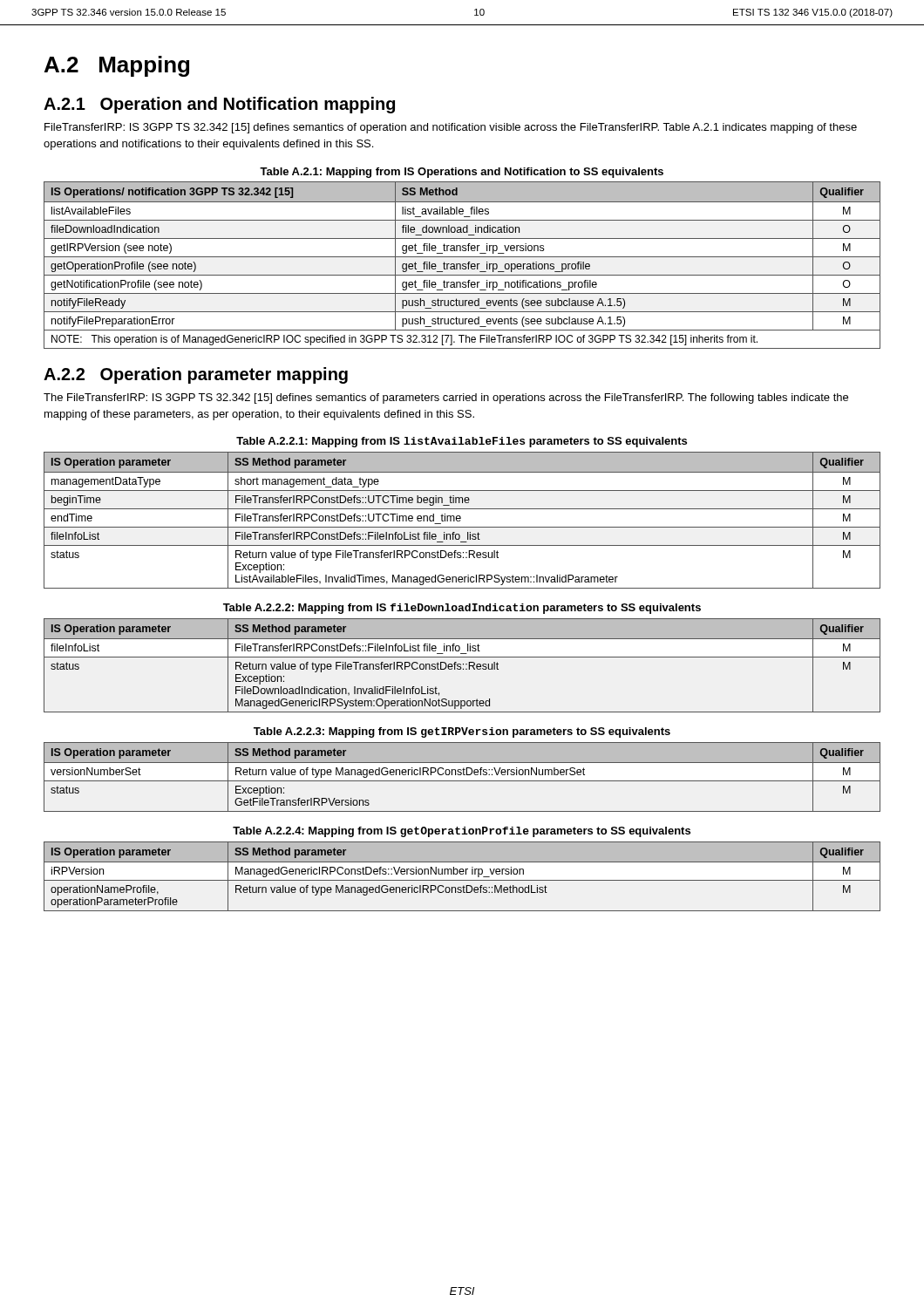The image size is (924, 1308).
Task: Find the table that mentions "operationNameProfile, operationParameterProfile"
Action: 462,877
